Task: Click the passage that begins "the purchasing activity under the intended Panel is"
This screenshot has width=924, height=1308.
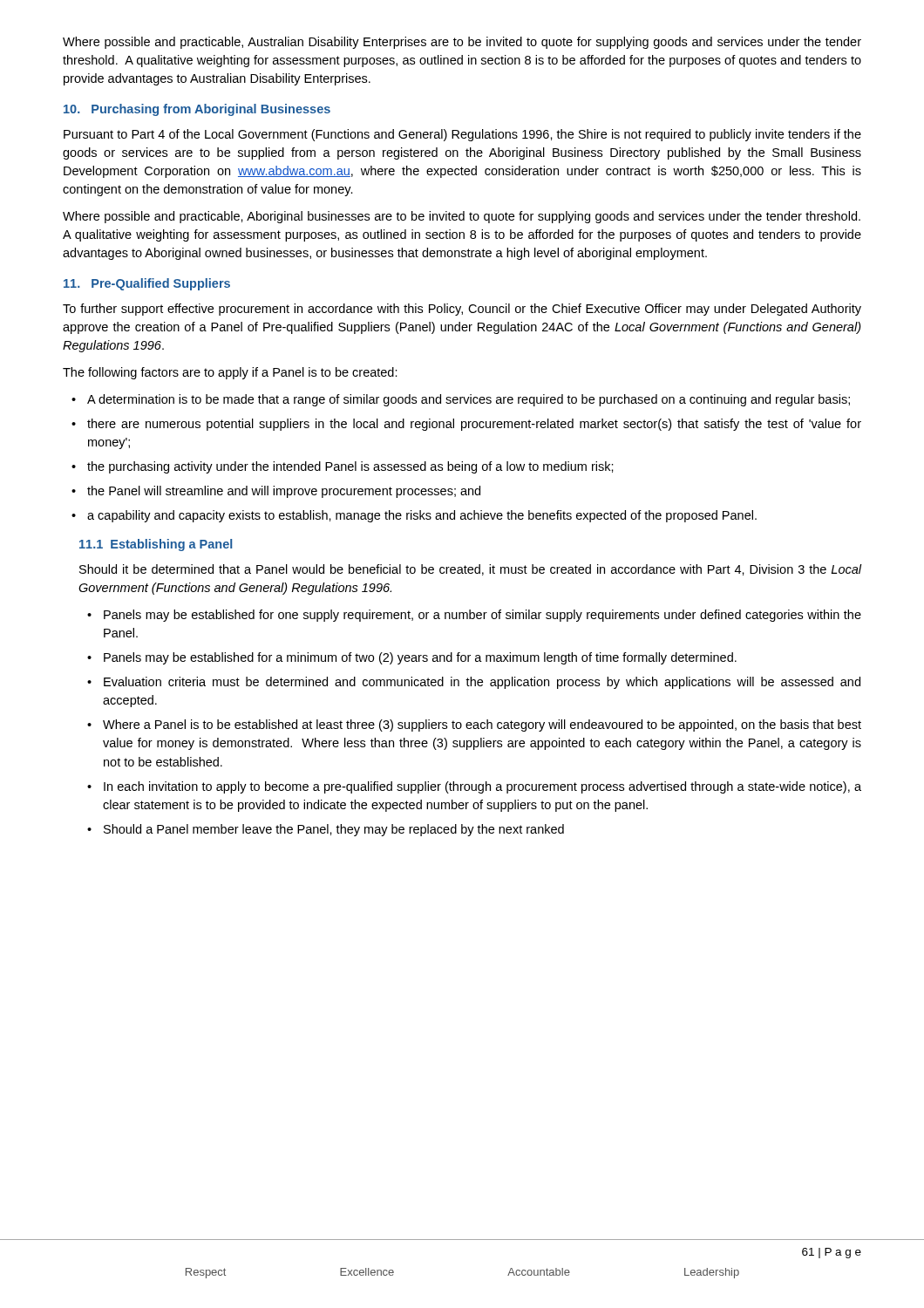Action: tap(462, 467)
